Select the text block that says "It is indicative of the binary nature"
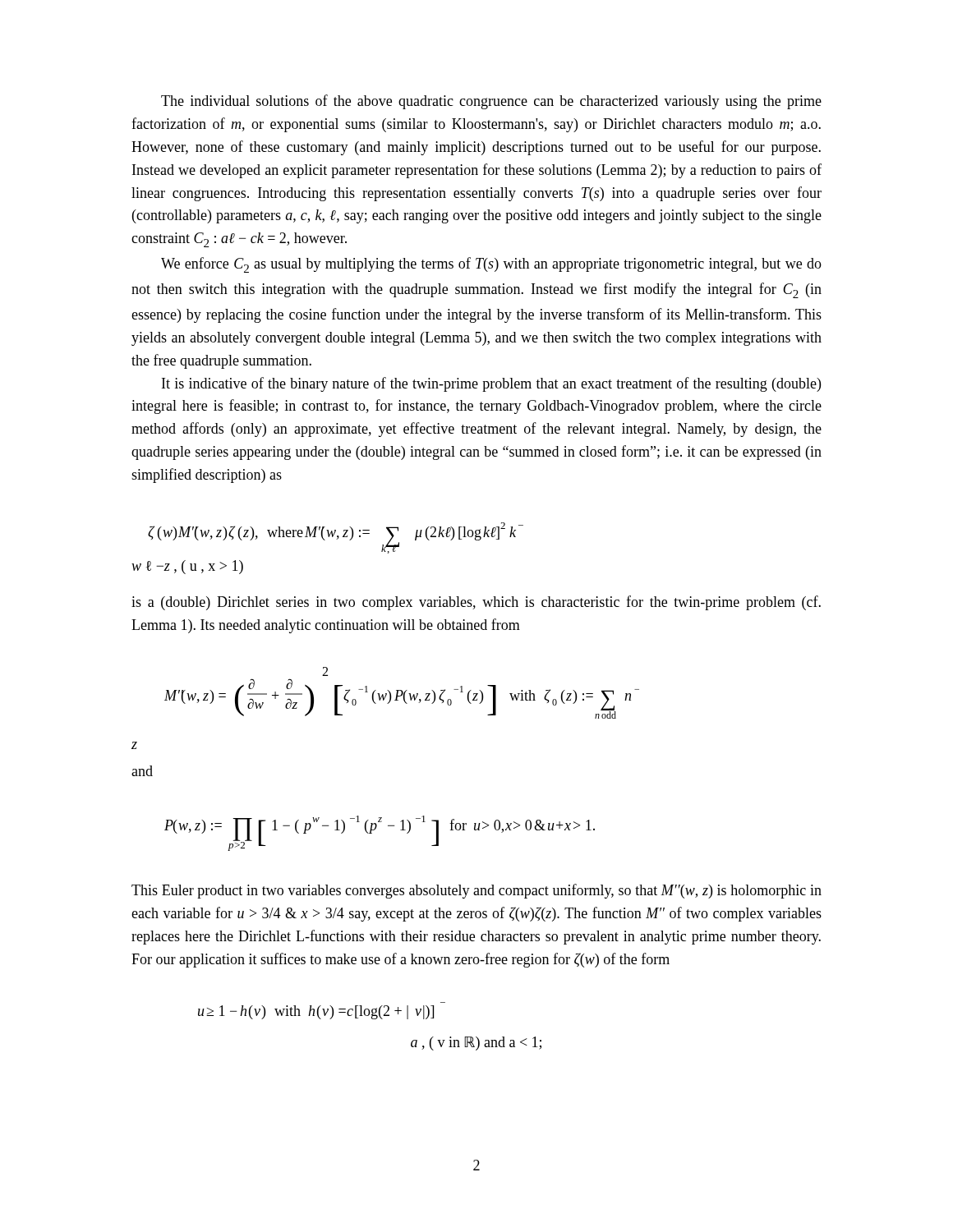The width and height of the screenshot is (953, 1232). (x=476, y=430)
